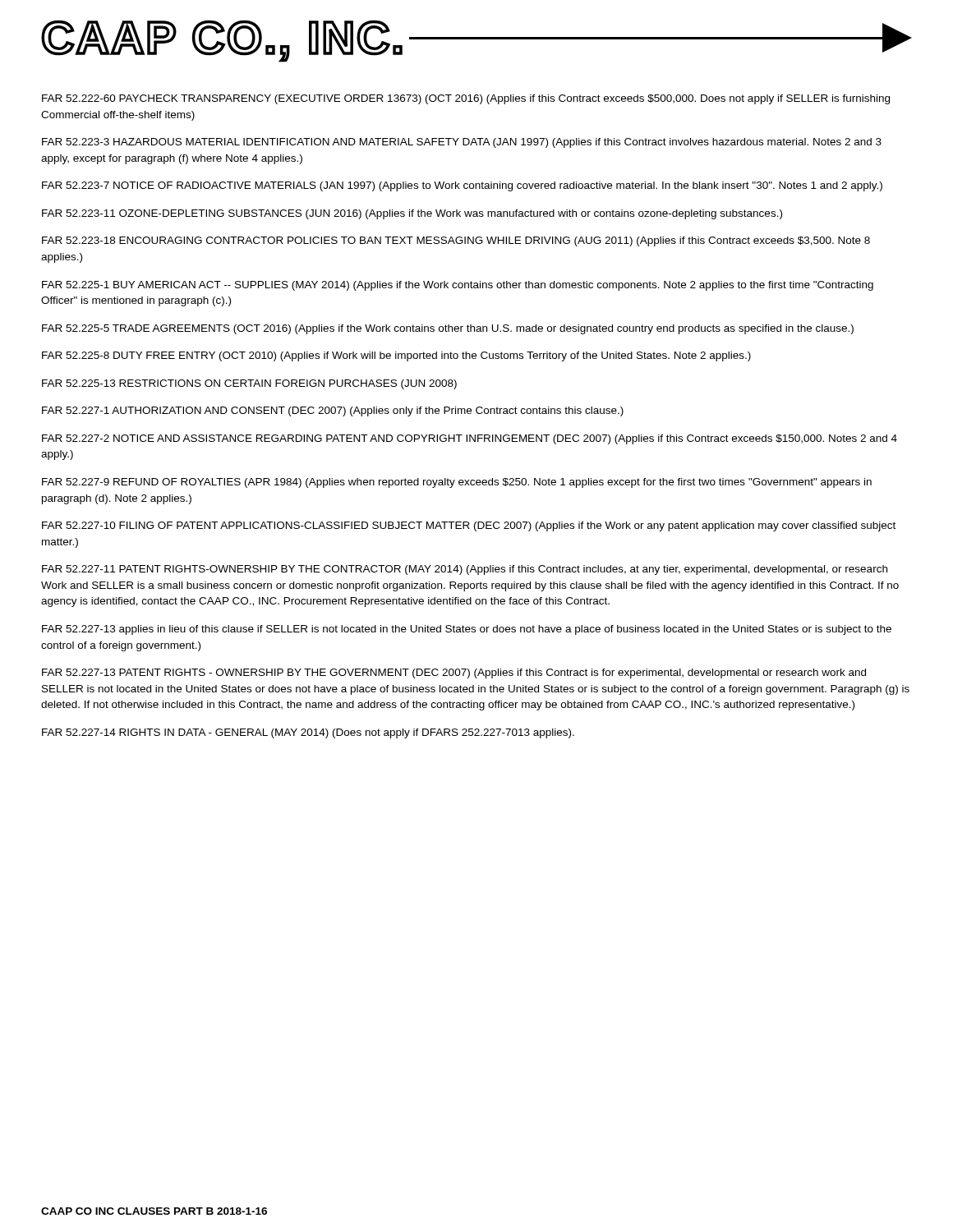Navigate to the text block starting "FAR 52.227-10 FILING OF PATENT APPLICATIONS-CLASSIFIED"

pyautogui.click(x=468, y=533)
